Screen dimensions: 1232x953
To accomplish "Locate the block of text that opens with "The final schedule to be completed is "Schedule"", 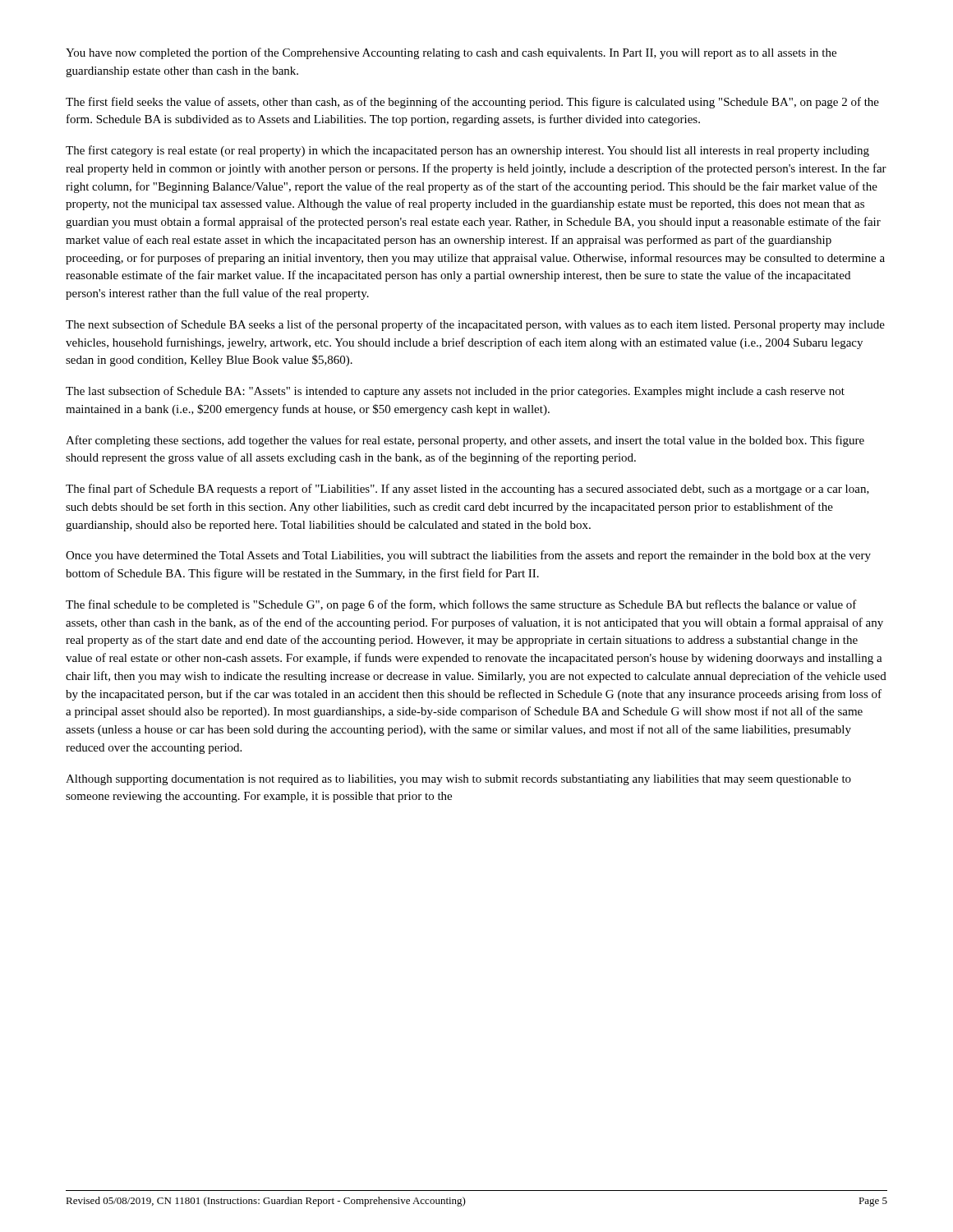I will pyautogui.click(x=476, y=676).
